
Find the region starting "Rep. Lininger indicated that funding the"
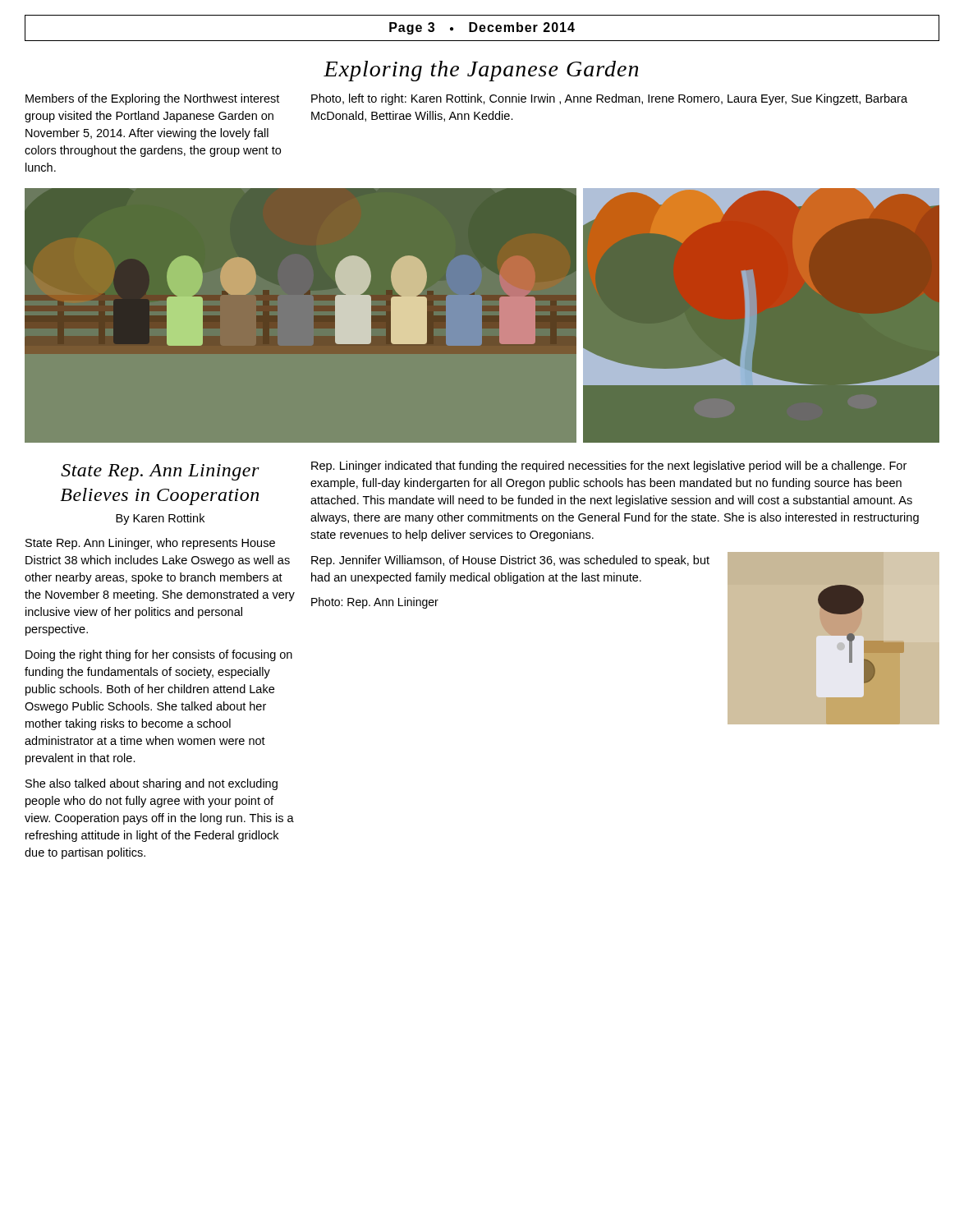coord(615,500)
